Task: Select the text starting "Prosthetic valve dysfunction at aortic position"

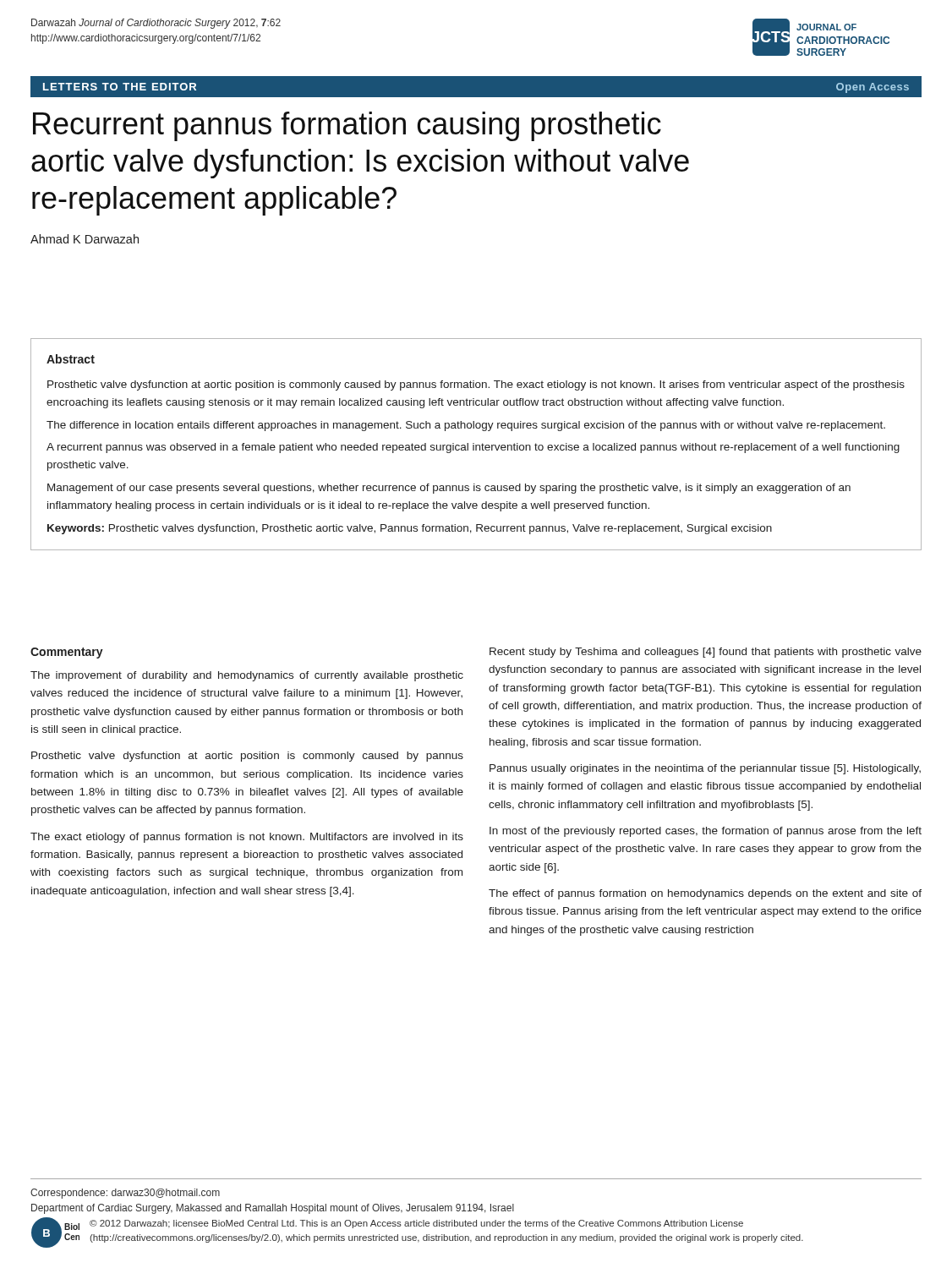Action: [247, 783]
